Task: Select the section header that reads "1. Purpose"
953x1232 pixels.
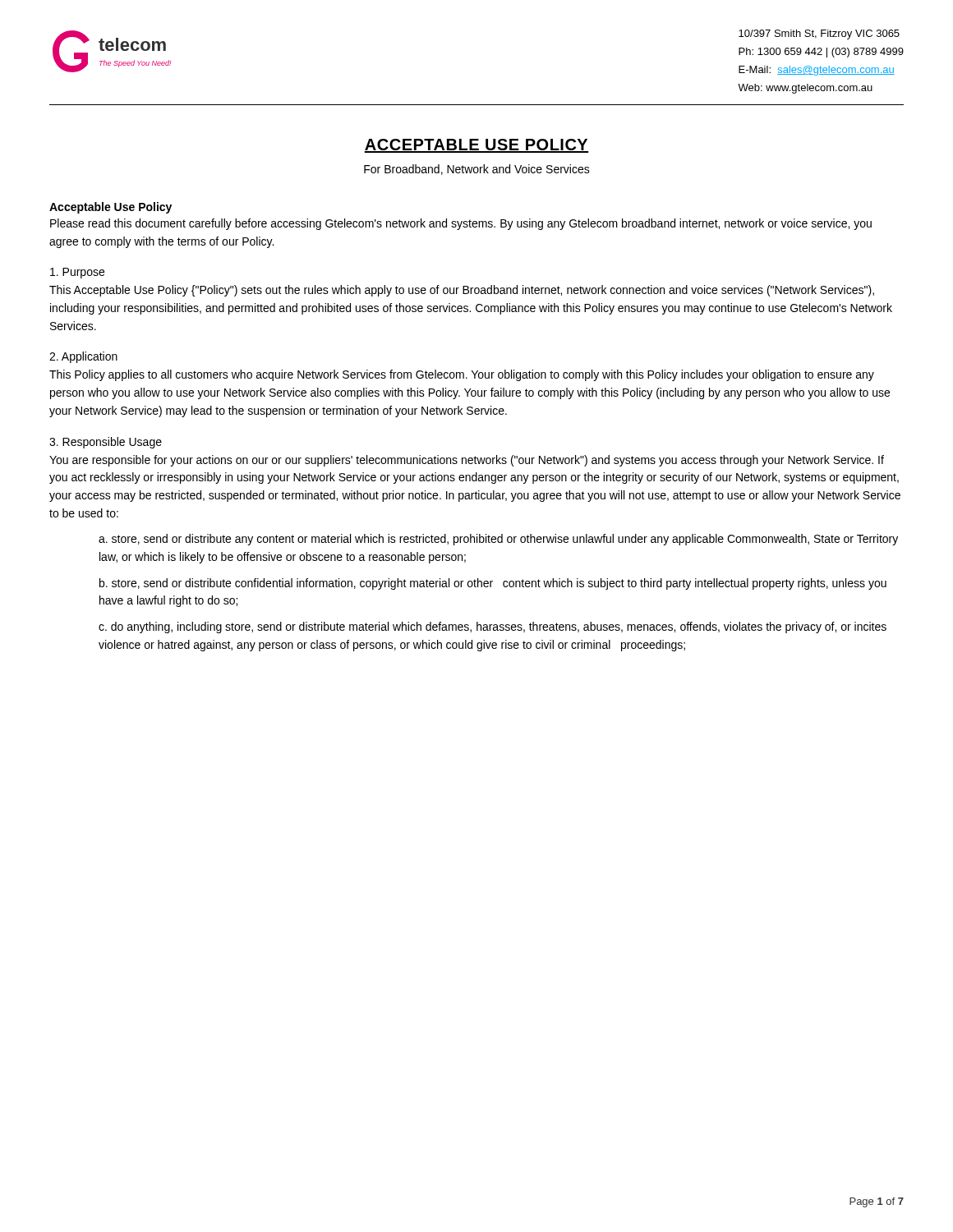Action: coord(77,272)
